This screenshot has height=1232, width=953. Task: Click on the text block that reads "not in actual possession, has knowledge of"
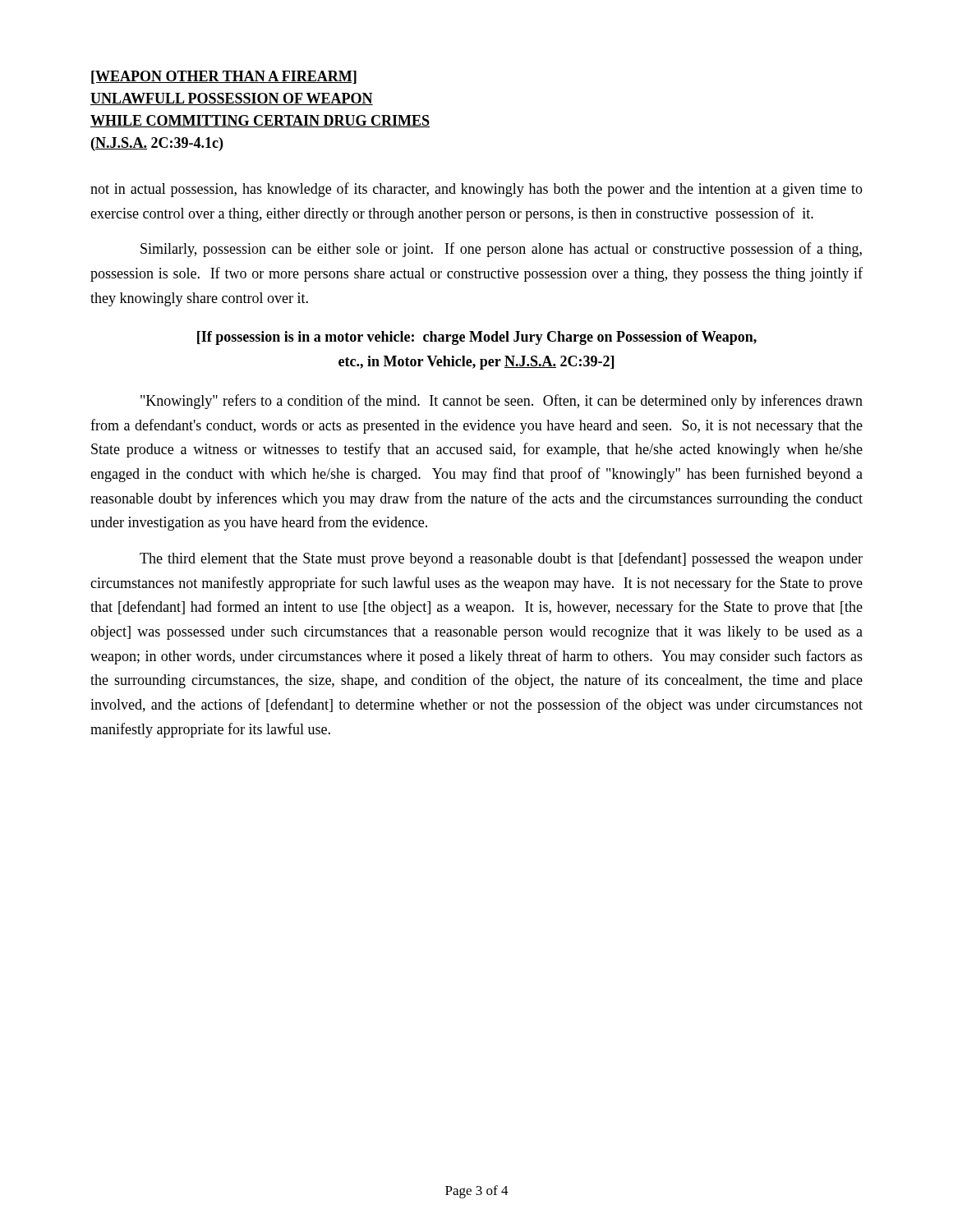point(476,201)
